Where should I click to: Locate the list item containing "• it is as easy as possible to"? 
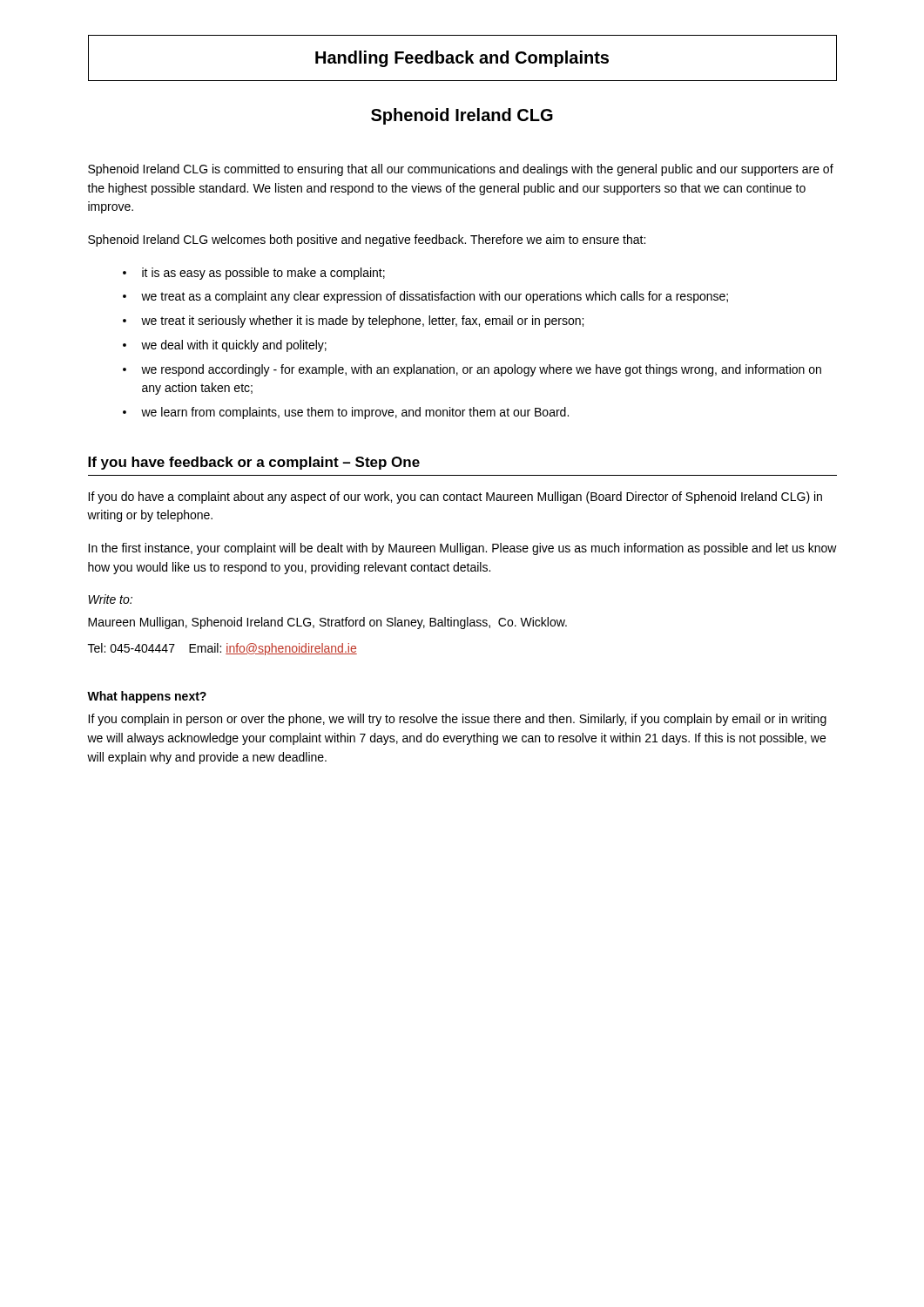click(254, 274)
